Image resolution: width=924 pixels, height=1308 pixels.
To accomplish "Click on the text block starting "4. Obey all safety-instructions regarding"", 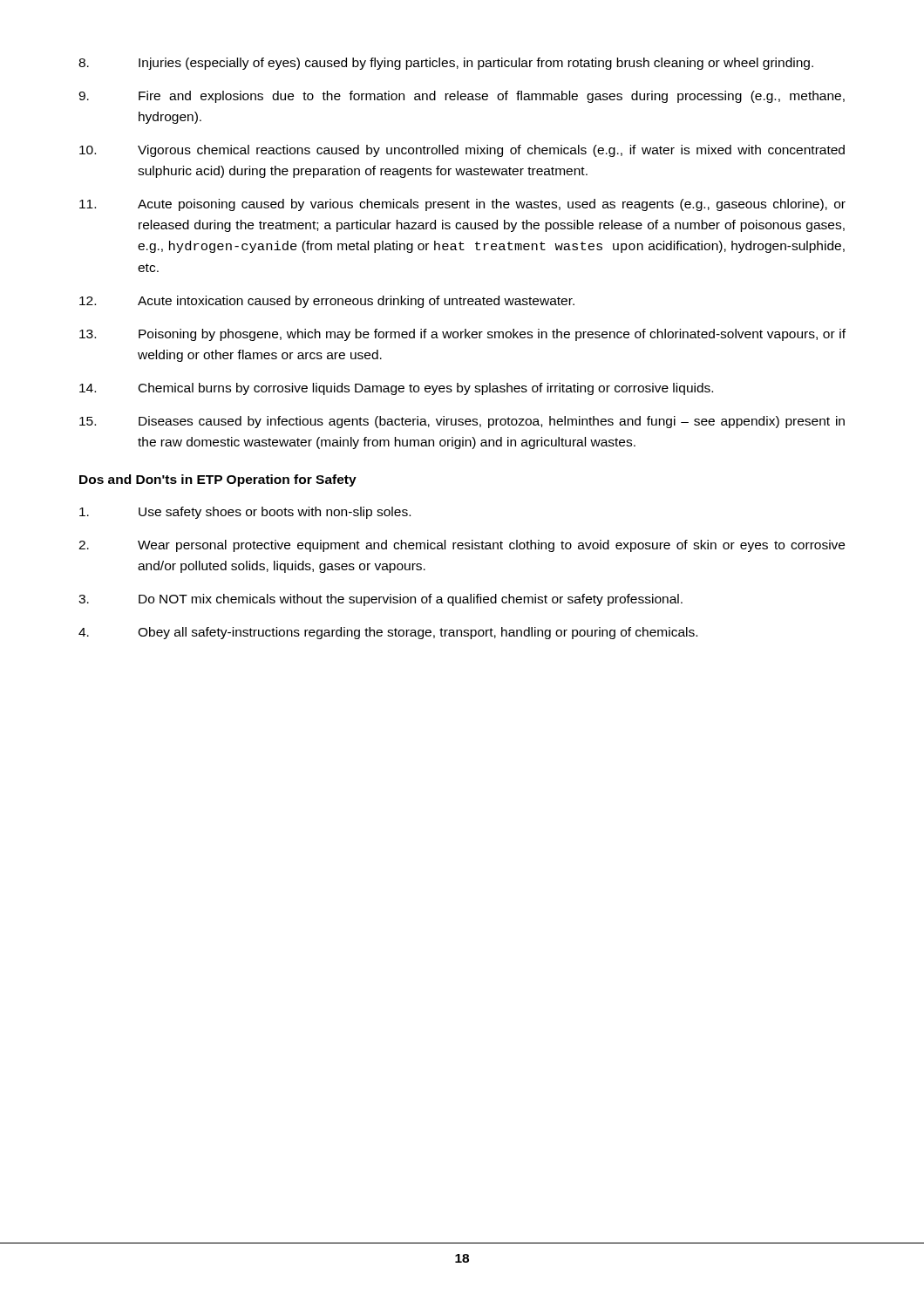I will [462, 632].
